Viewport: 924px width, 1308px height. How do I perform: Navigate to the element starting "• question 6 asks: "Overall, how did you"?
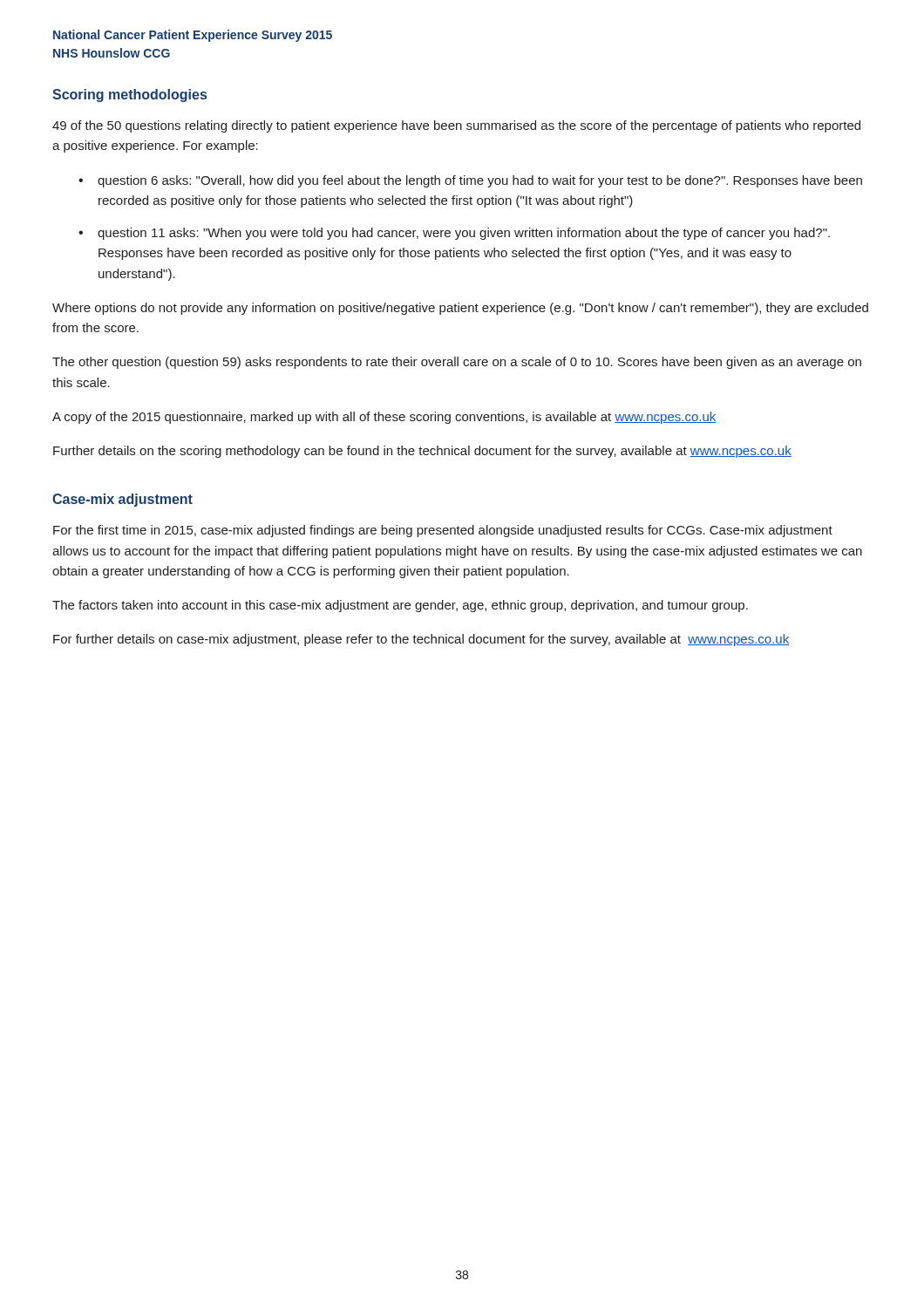point(475,190)
